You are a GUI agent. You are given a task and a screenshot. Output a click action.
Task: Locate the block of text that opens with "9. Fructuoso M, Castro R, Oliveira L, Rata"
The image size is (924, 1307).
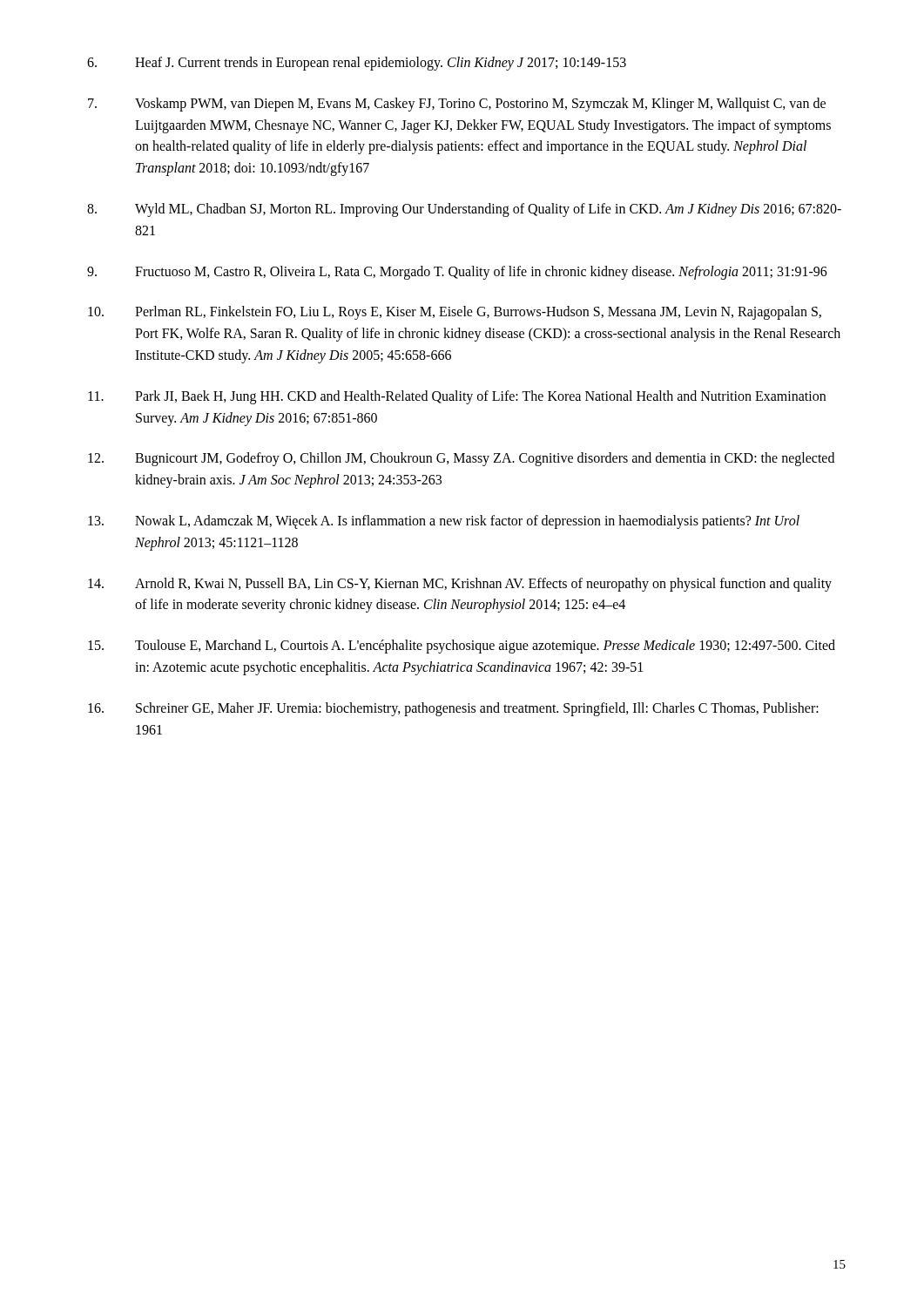coord(466,272)
